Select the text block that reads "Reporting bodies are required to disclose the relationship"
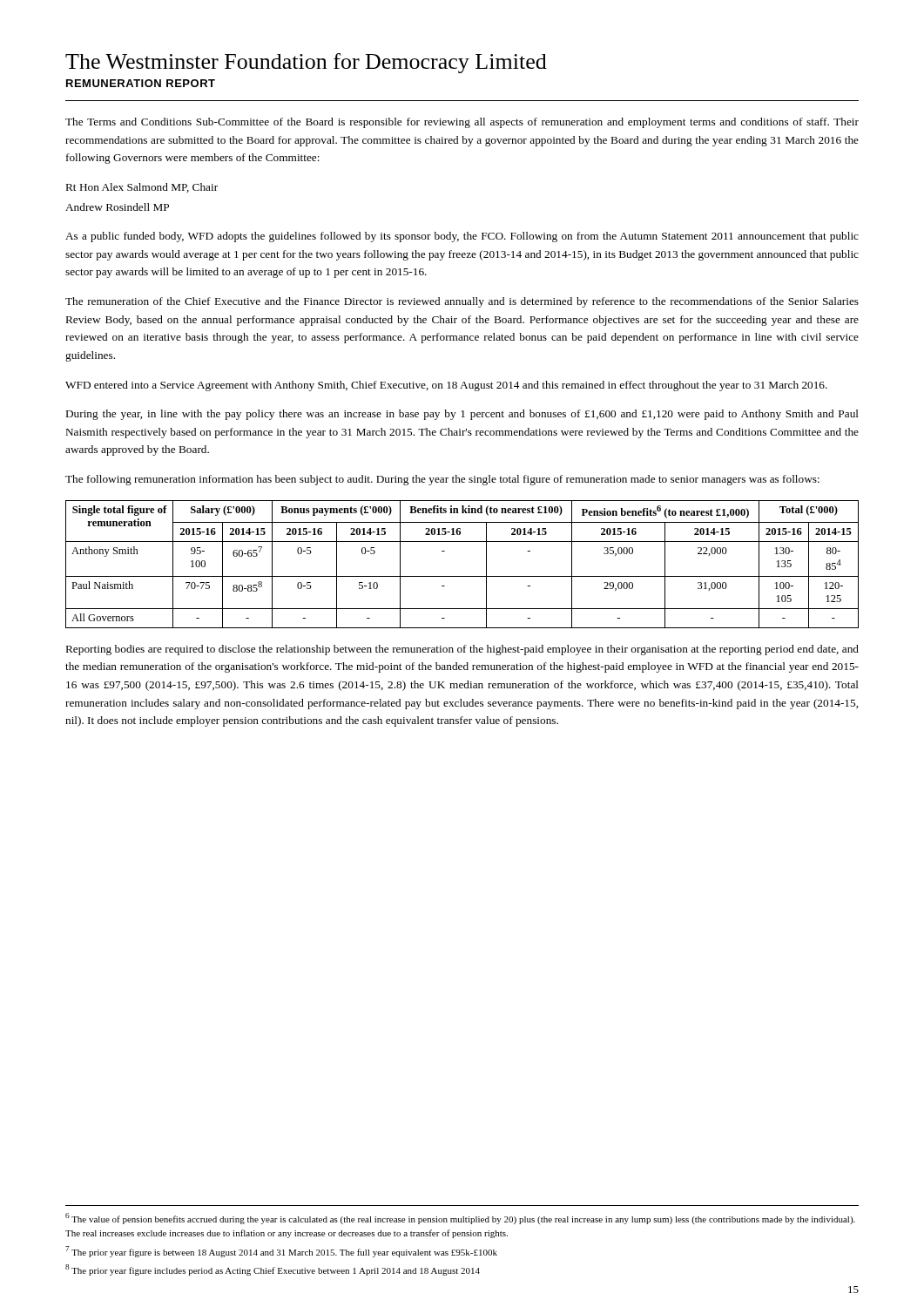The image size is (924, 1307). [462, 684]
